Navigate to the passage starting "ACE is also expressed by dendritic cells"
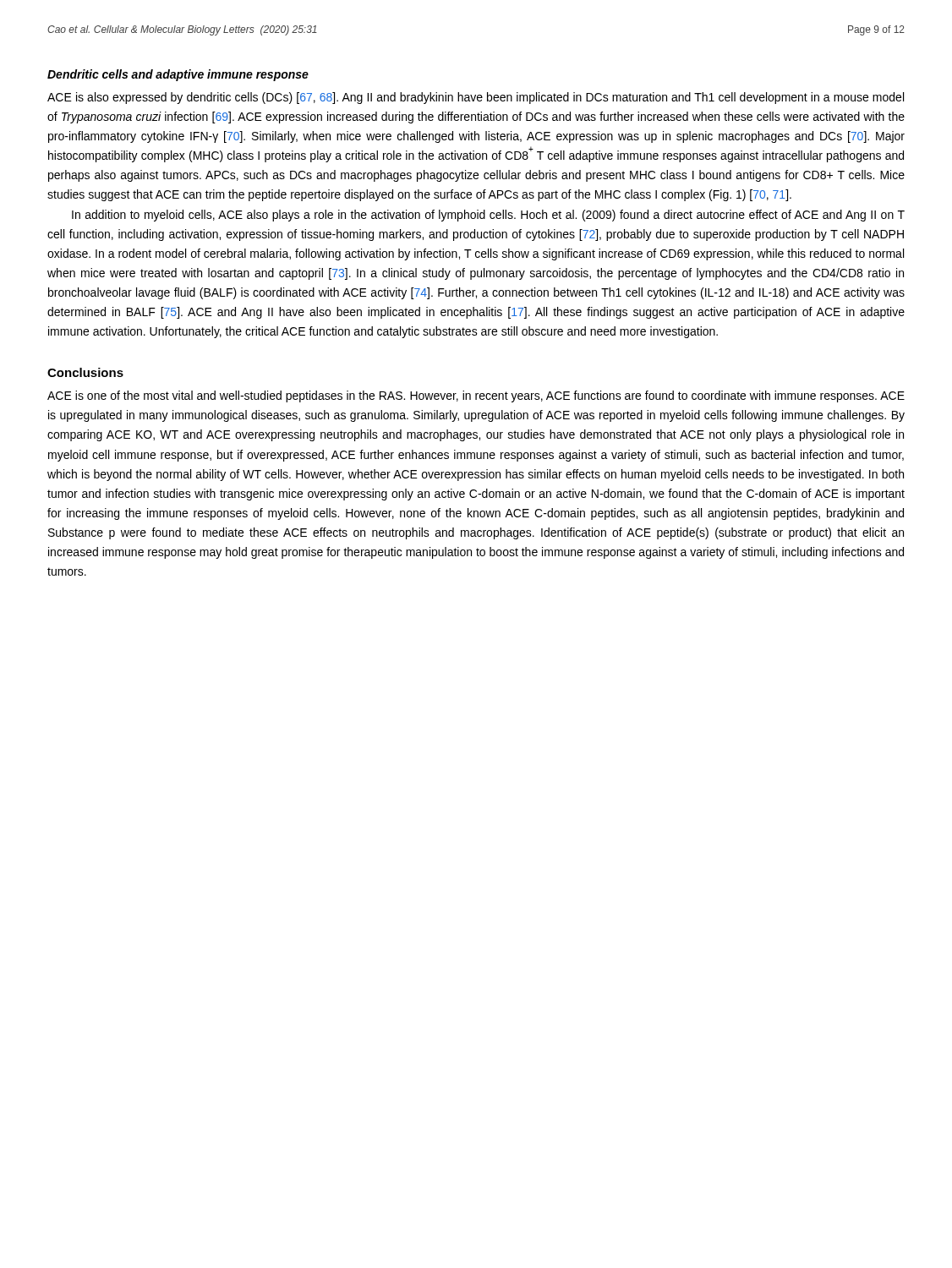Image resolution: width=952 pixels, height=1268 pixels. [x=476, y=215]
